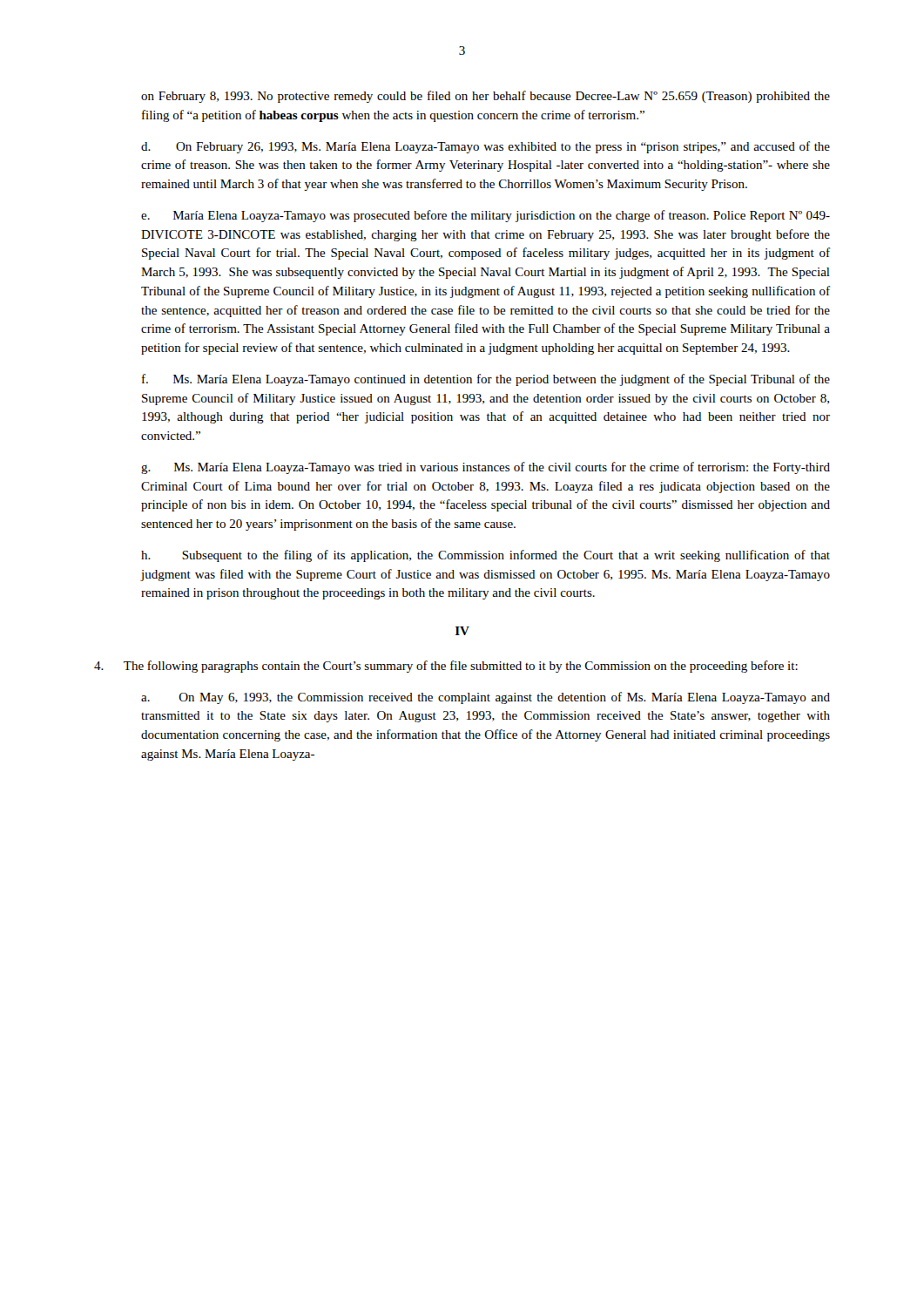
Task: Click the passage that begins "h. Subsequent to the filing of"
Action: pos(486,574)
